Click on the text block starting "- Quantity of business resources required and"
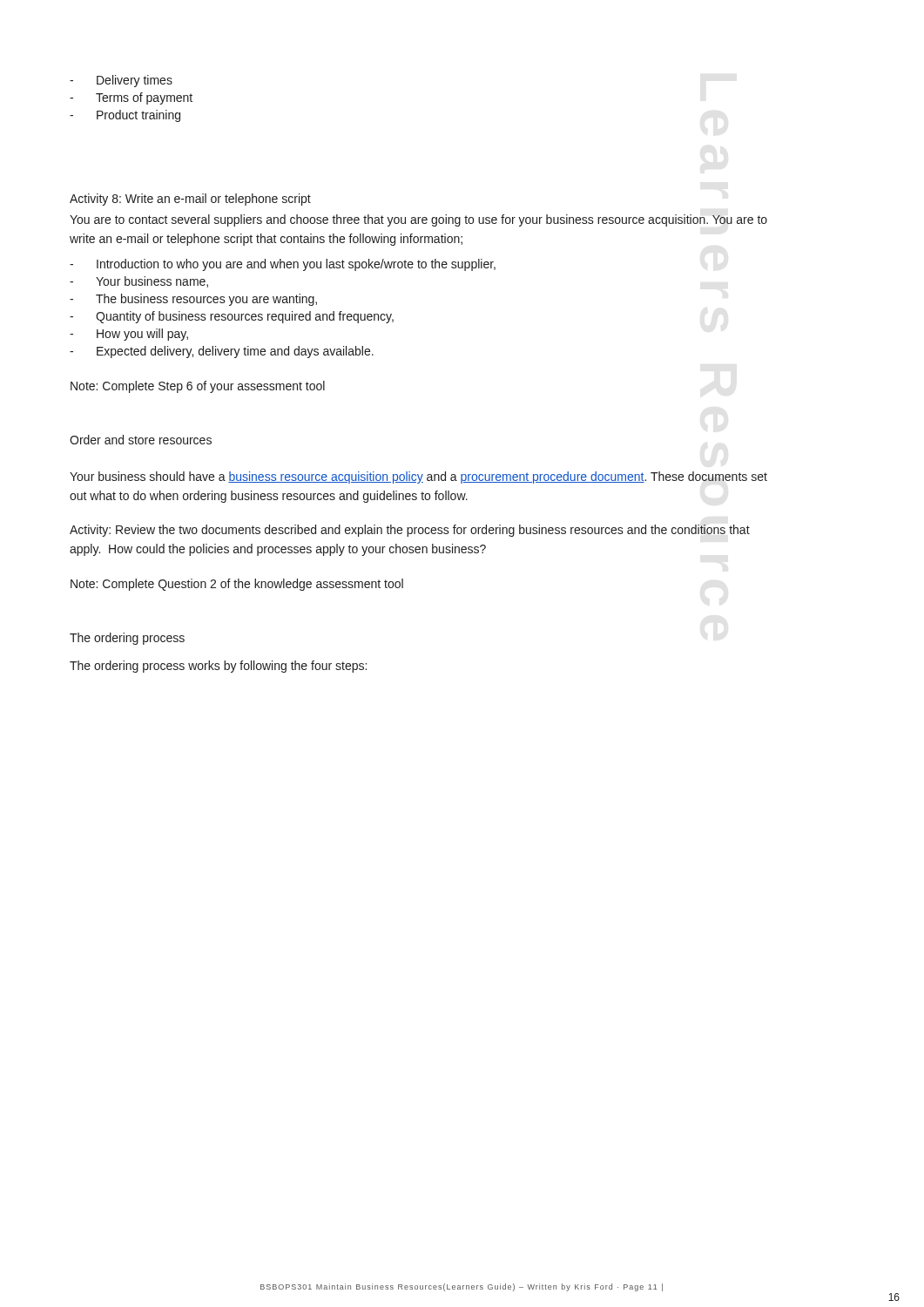The image size is (924, 1307). 232,317
